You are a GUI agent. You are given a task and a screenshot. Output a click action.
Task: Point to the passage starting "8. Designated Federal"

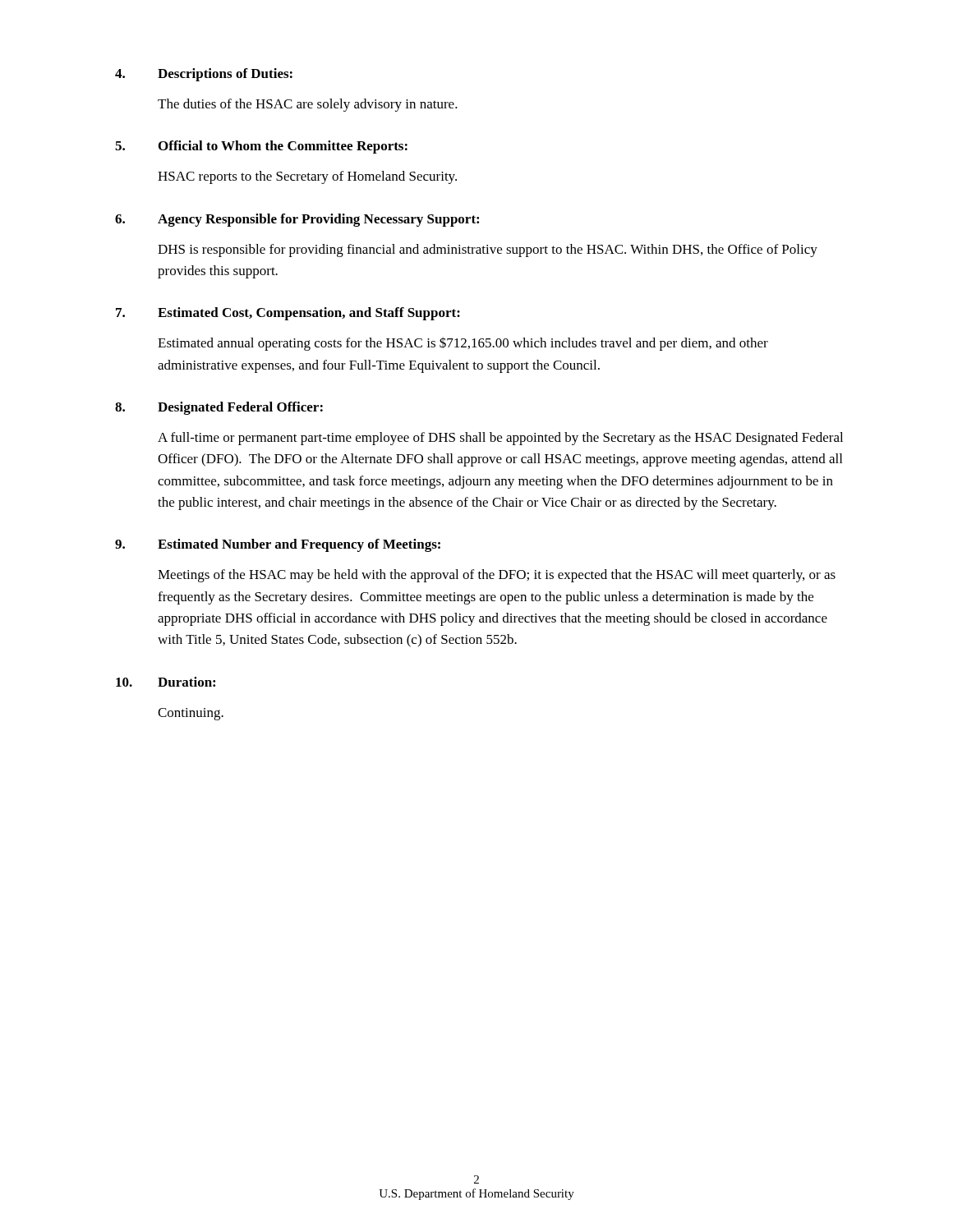(219, 407)
